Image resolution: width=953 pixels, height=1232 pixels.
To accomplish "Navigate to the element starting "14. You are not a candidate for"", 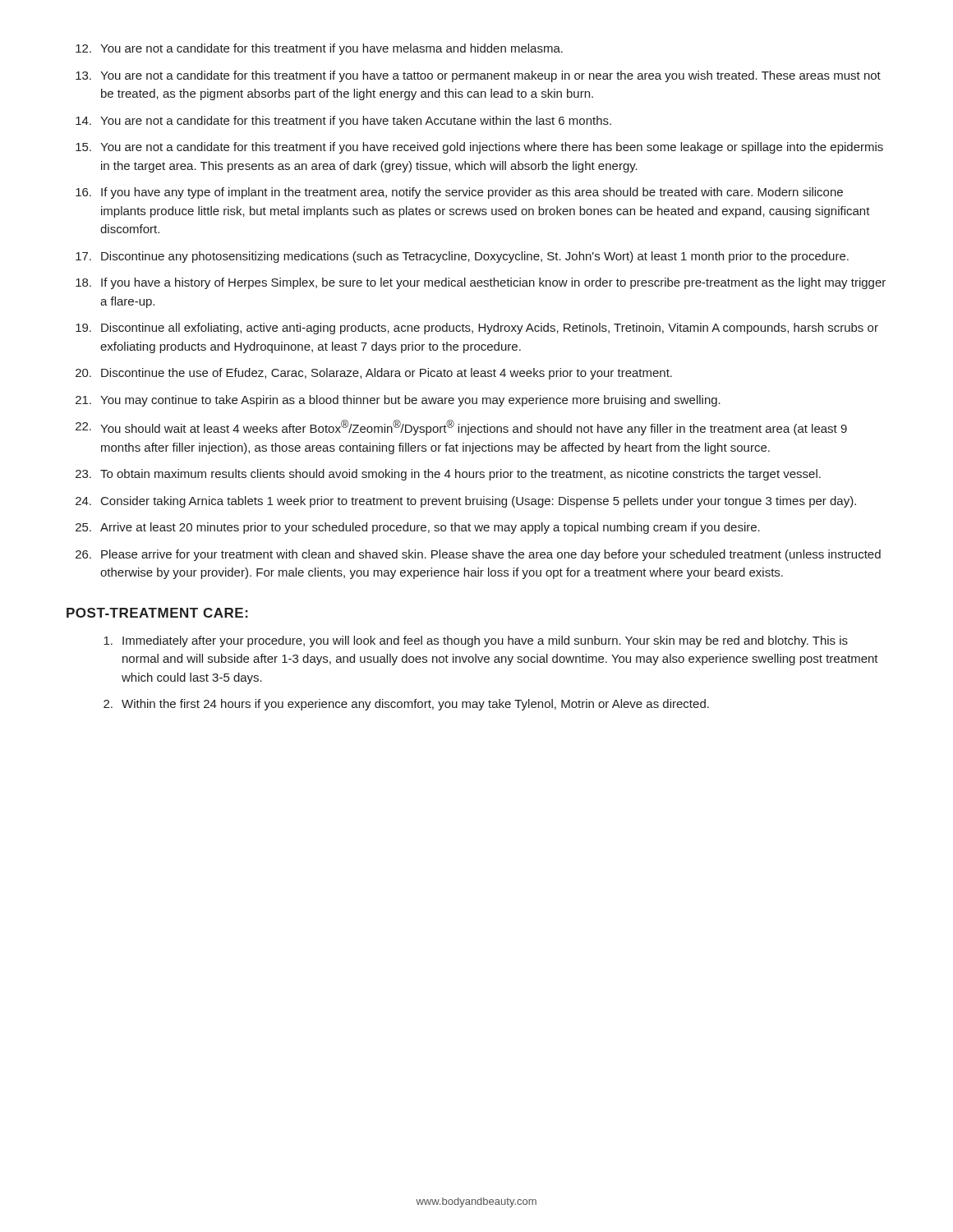I will point(476,120).
